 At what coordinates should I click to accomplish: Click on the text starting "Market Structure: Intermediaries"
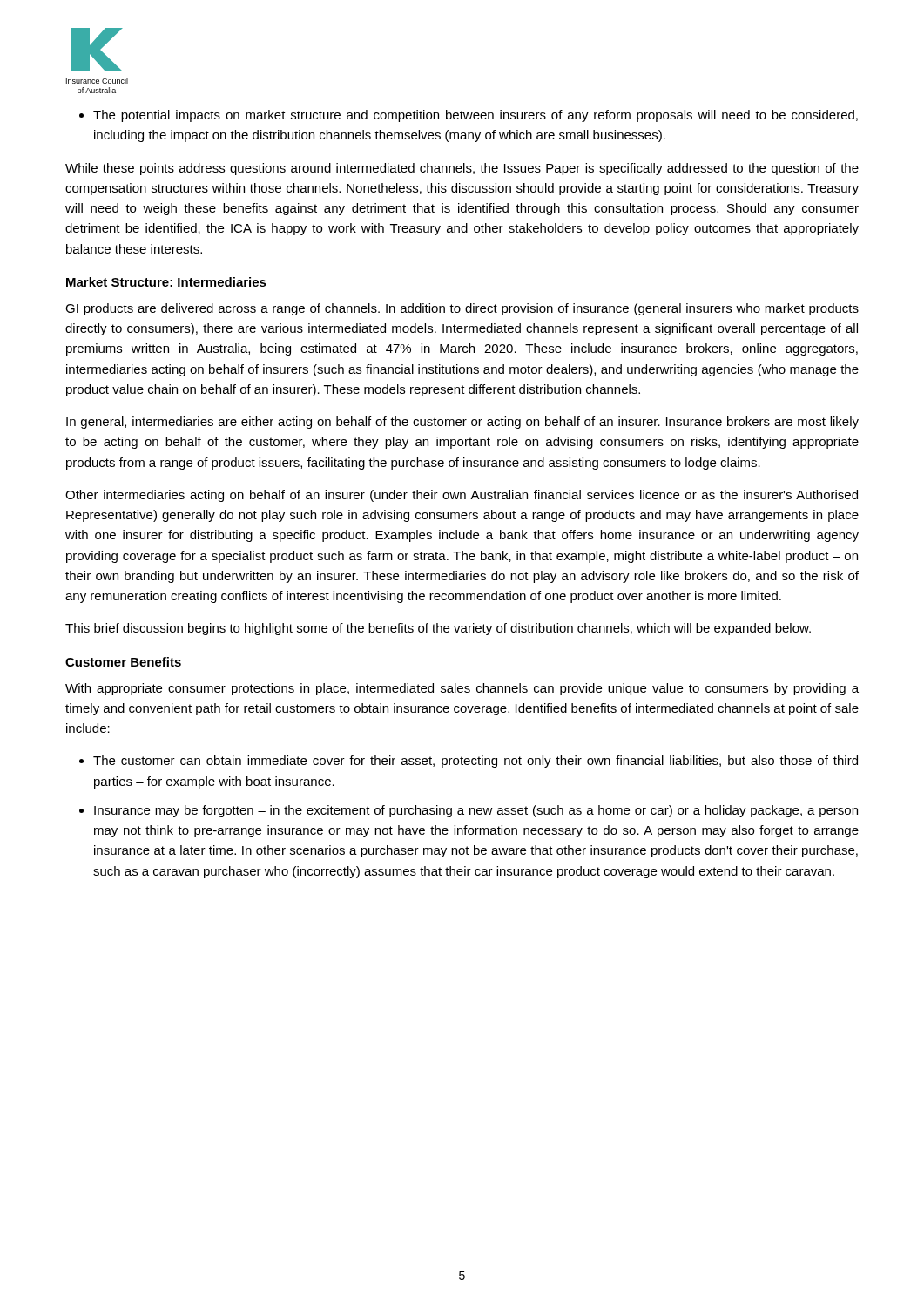pos(166,282)
